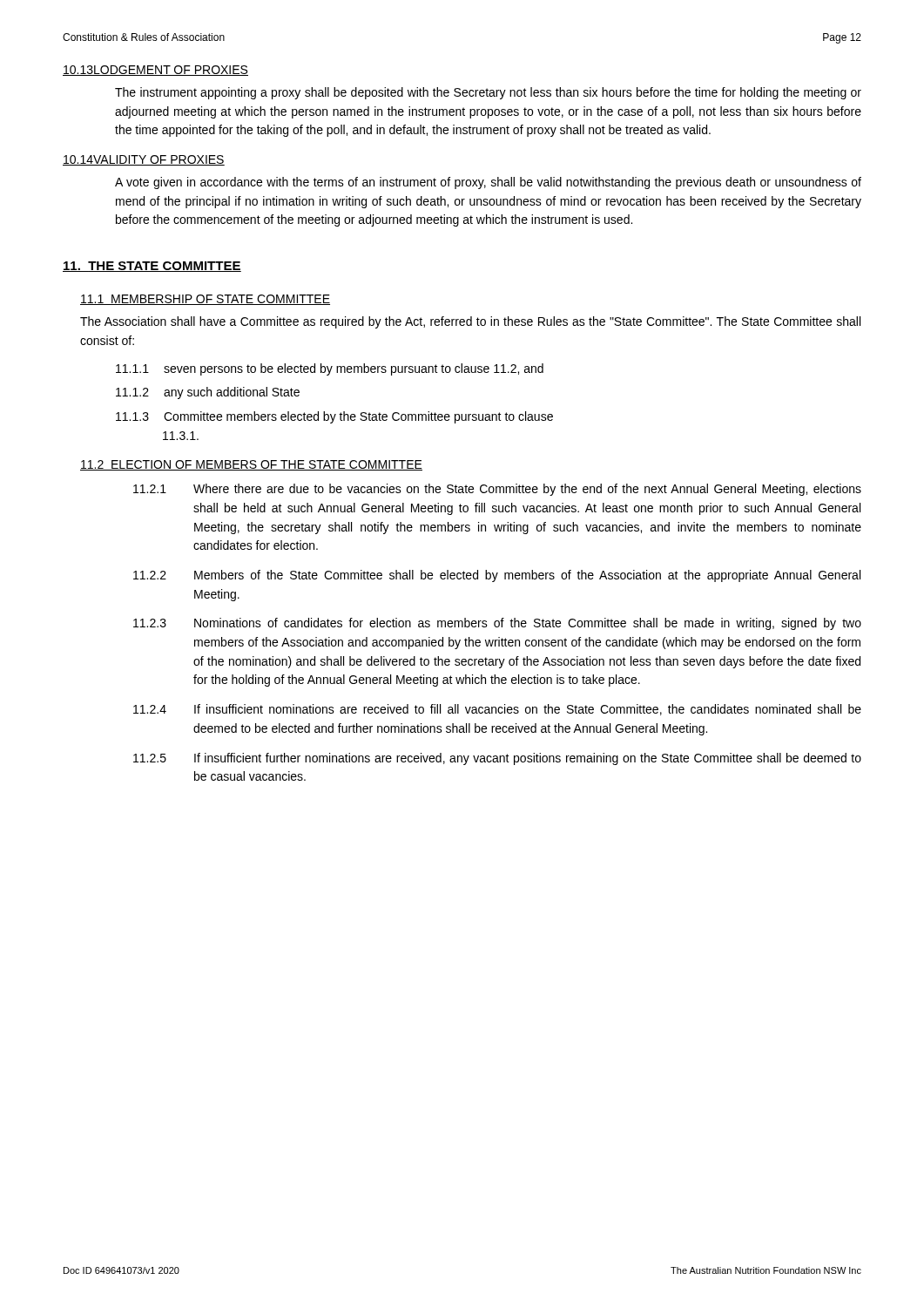The height and width of the screenshot is (1307, 924).
Task: Select the text block that reads "The instrument appointing a"
Action: coord(488,111)
